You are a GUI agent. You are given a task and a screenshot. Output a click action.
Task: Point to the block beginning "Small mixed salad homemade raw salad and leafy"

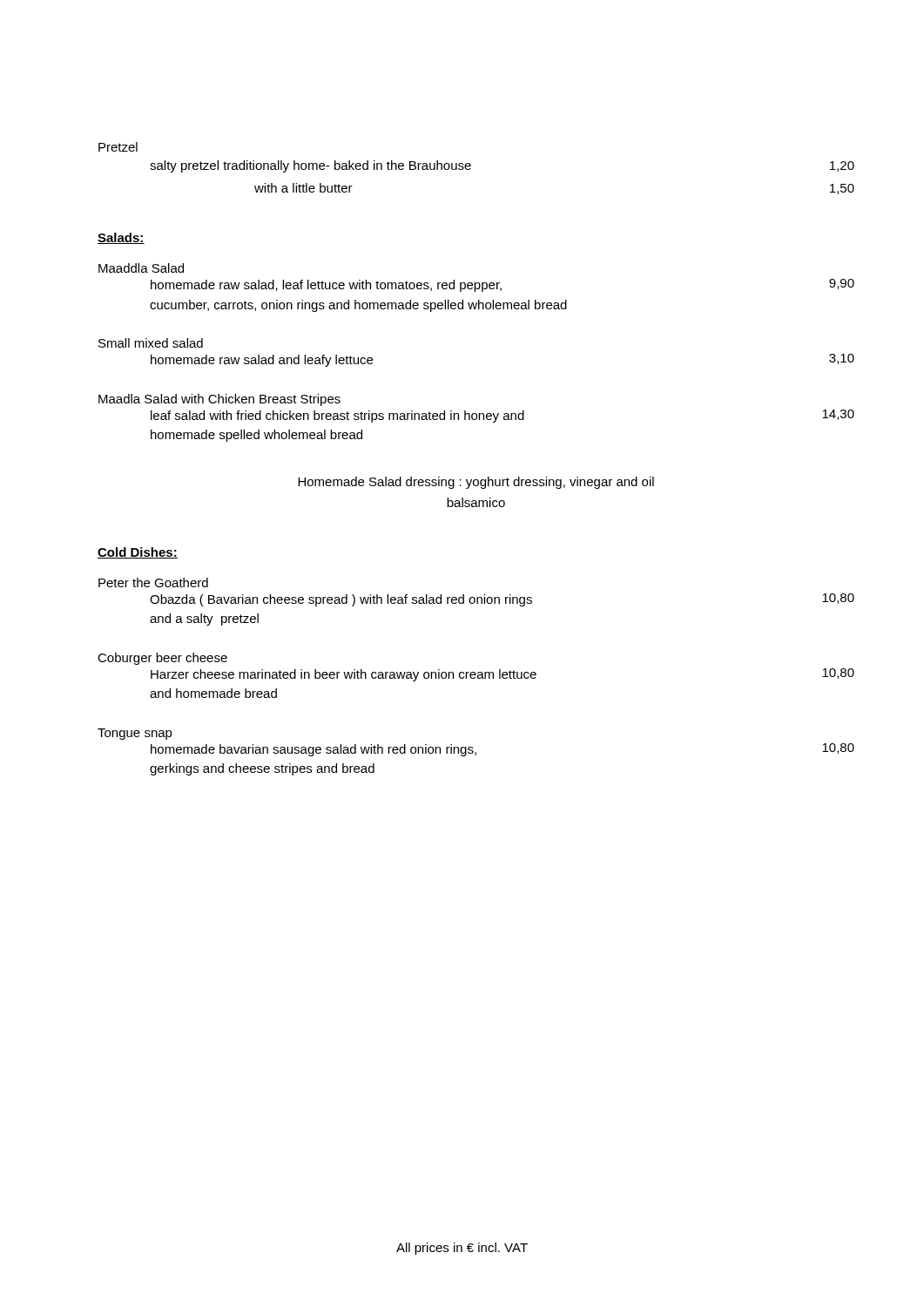click(x=151, y=343)
